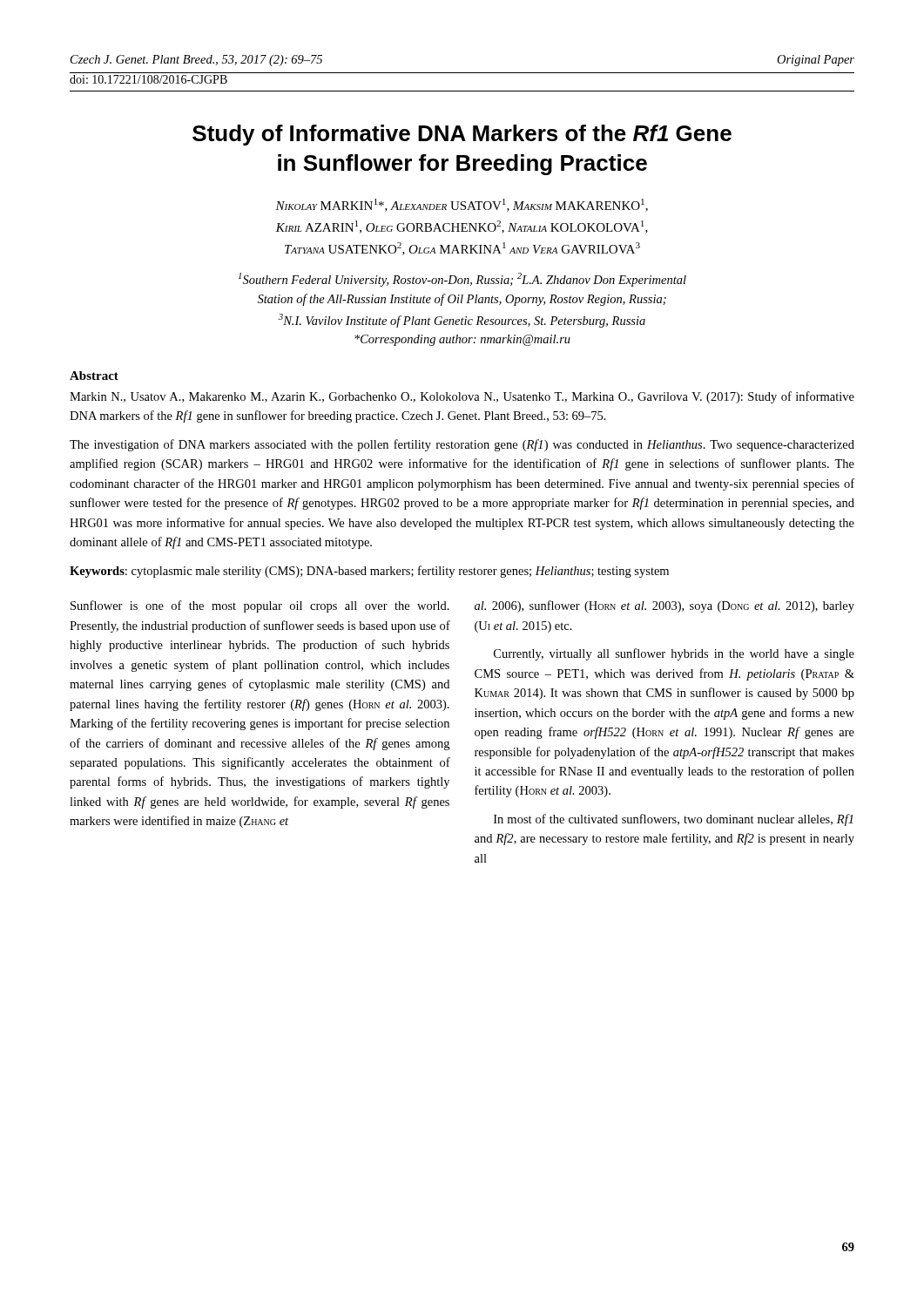Select the passage starting "Markin N., Usatov"

[462, 406]
